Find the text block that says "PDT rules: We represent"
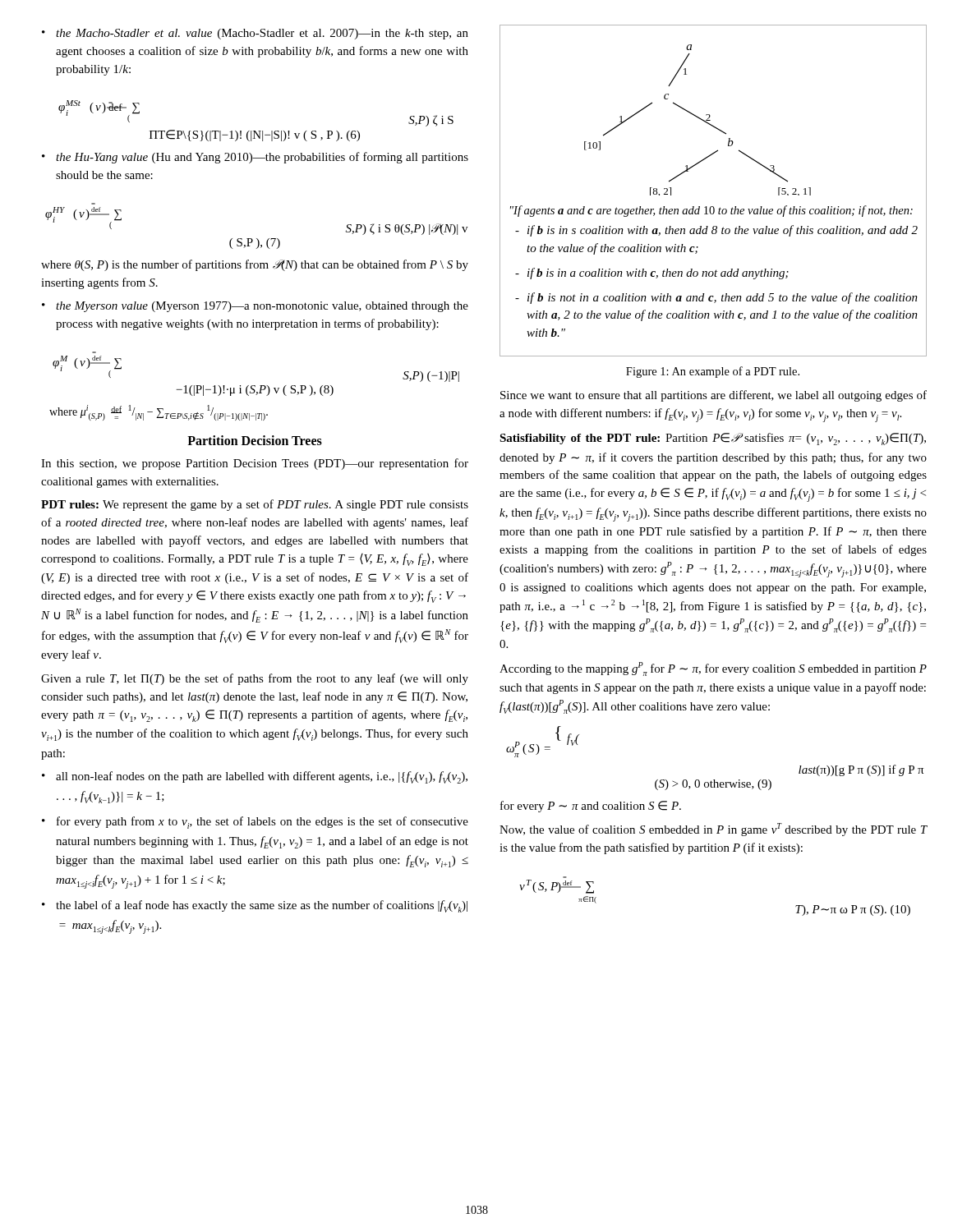 pos(255,580)
